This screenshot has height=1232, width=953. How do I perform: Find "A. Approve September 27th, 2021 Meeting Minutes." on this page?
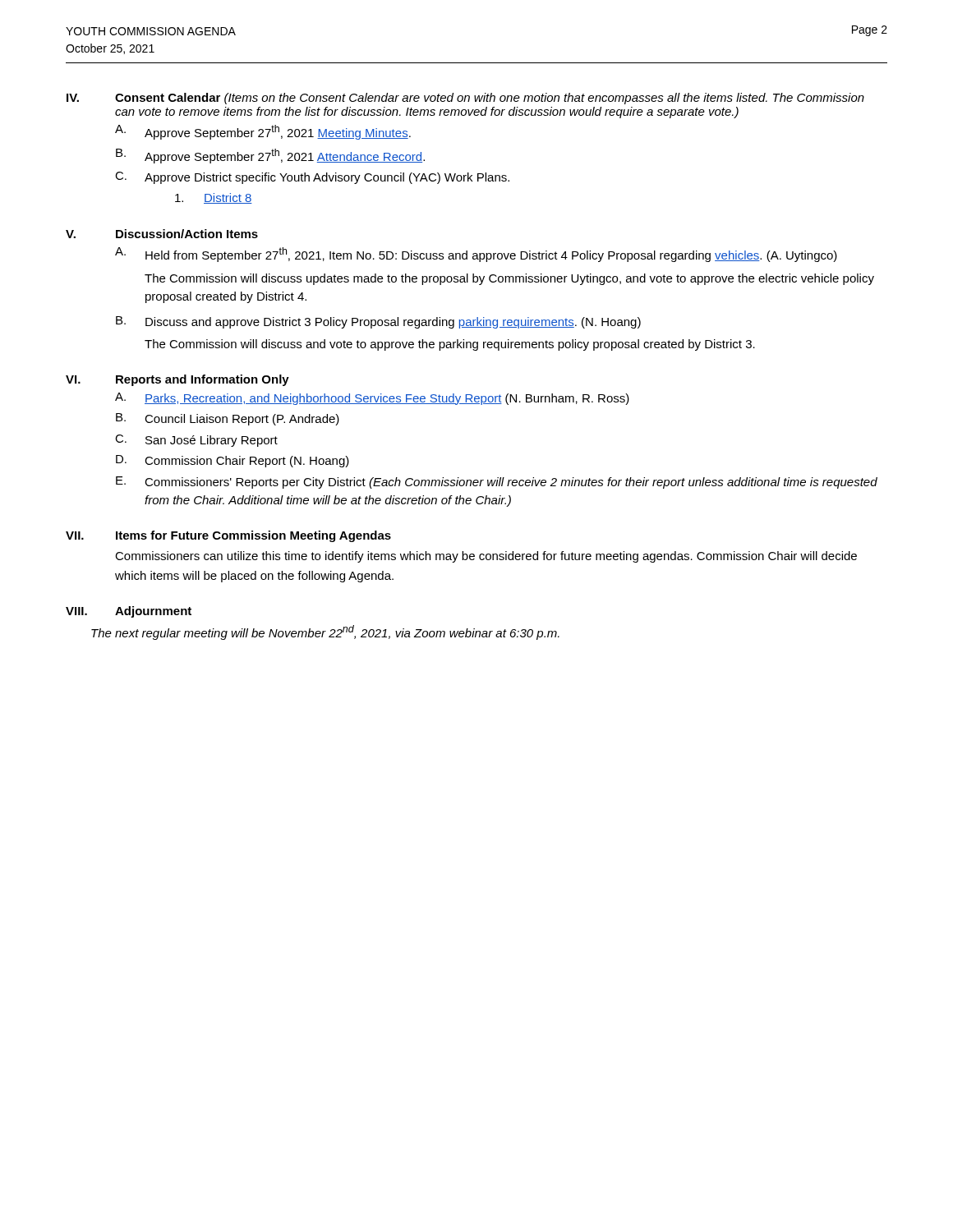click(263, 132)
